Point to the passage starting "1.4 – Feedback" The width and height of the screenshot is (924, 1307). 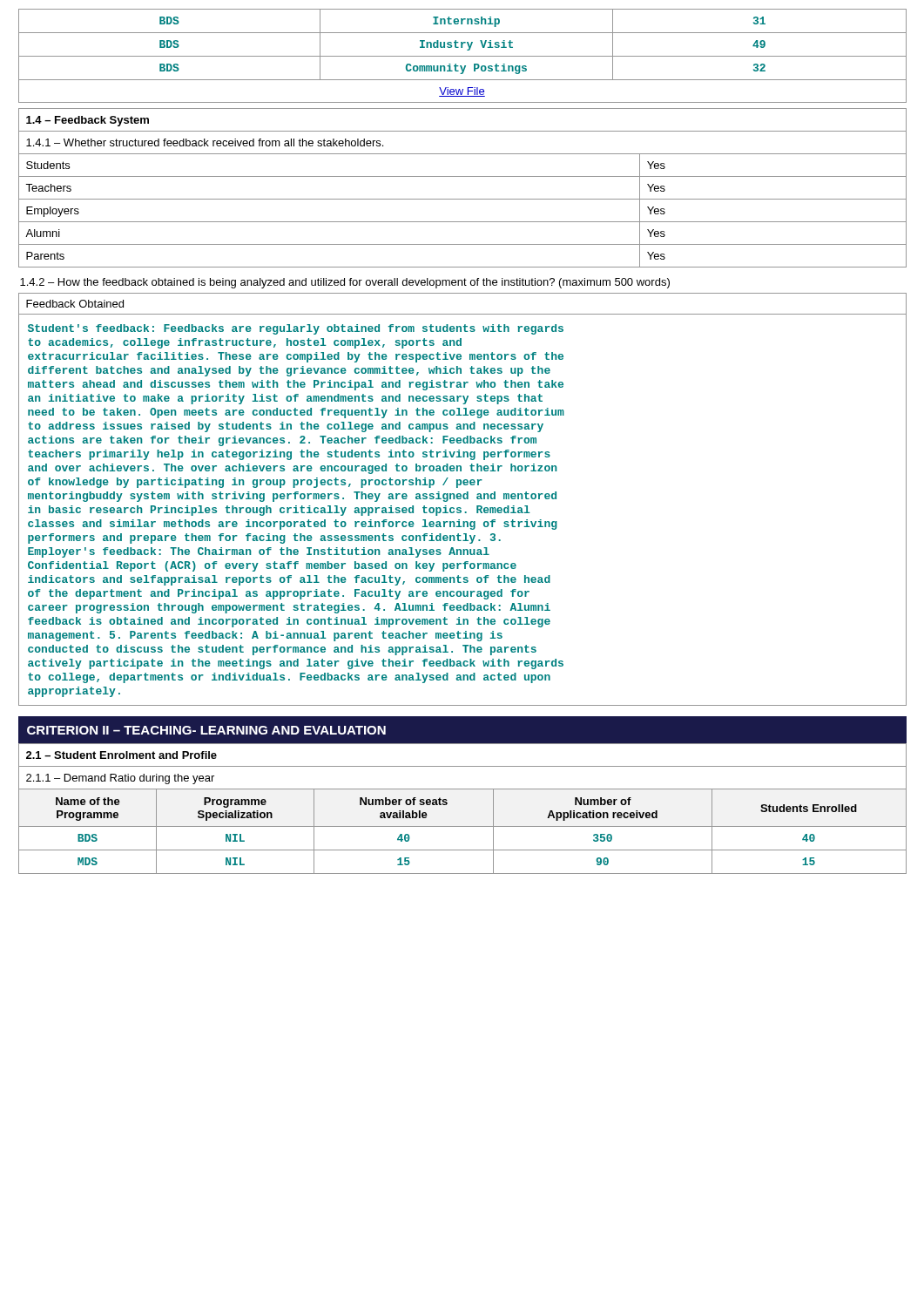88,120
